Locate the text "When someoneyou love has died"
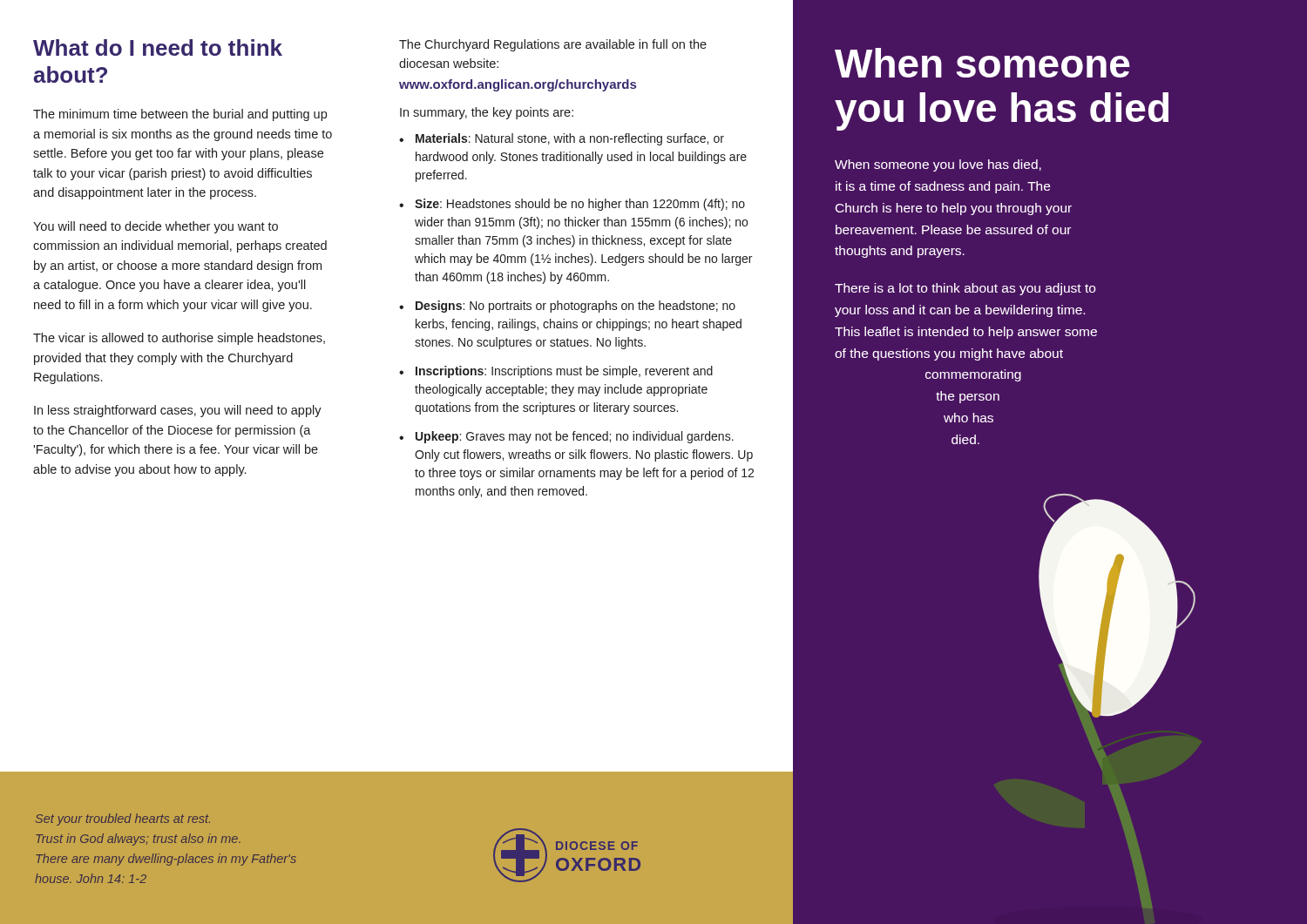Viewport: 1307px width, 924px height. (x=1050, y=86)
